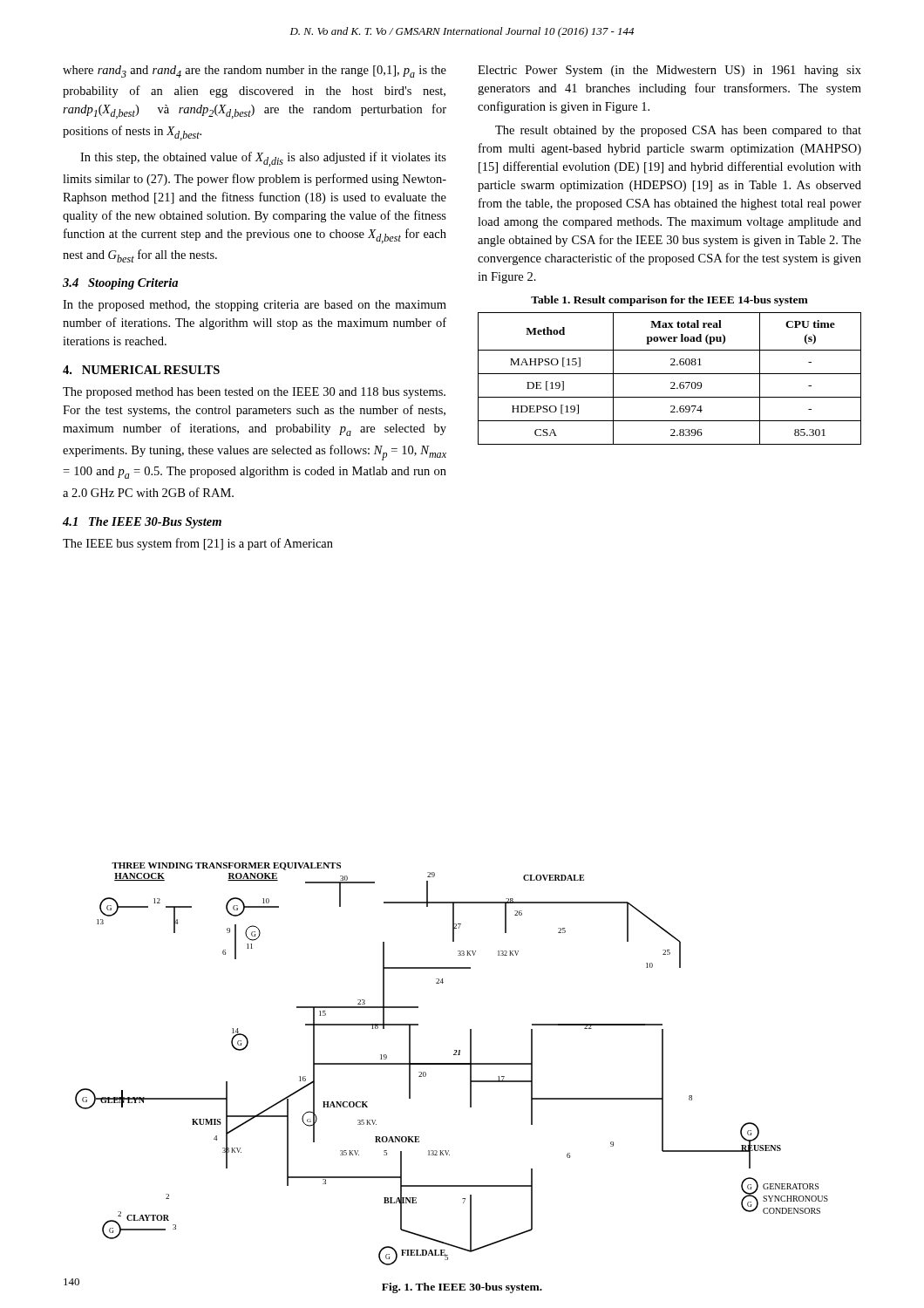Select the text starting "Fig. 1. The IEEE 30-bus"

click(462, 1287)
